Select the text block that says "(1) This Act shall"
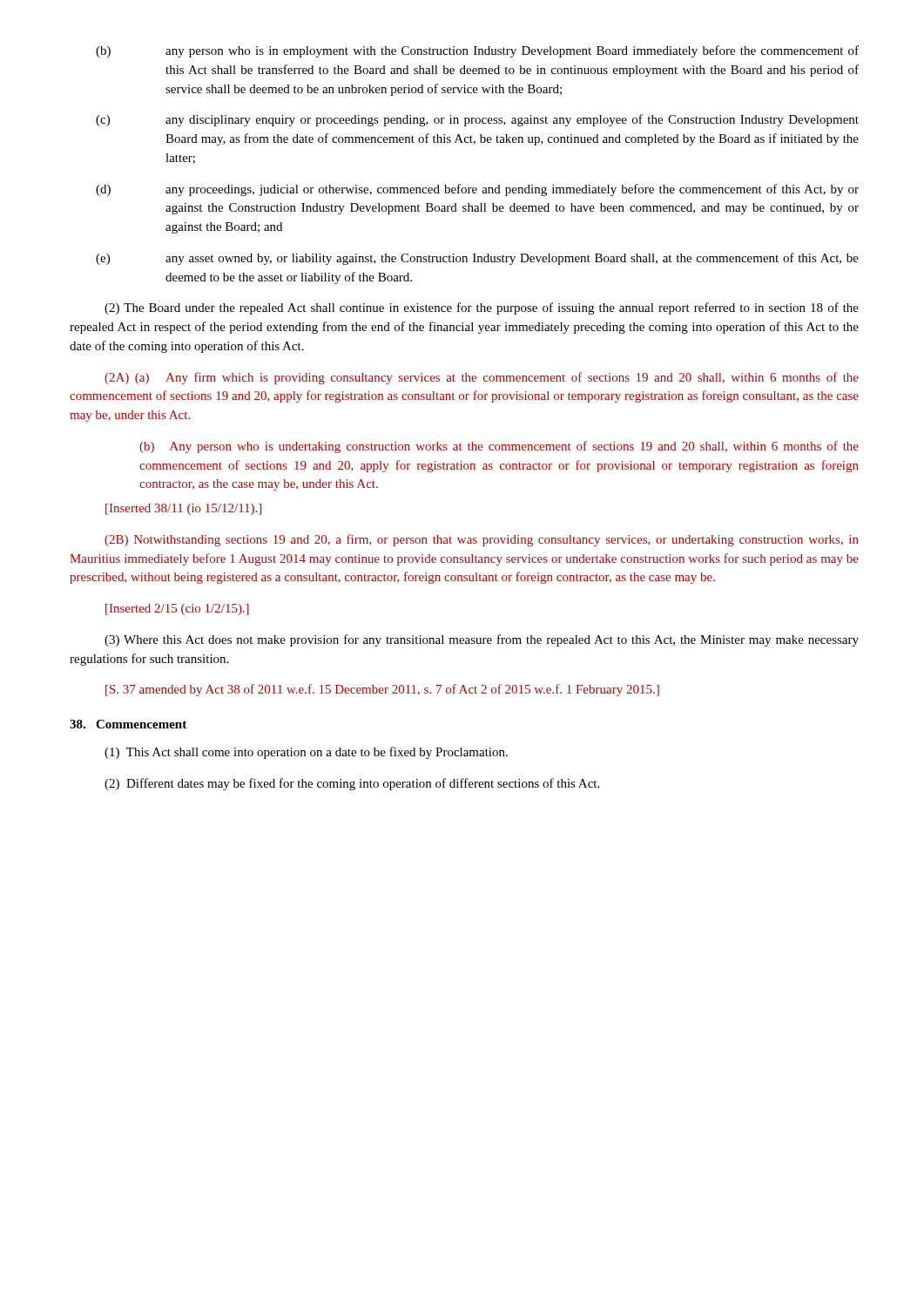 coord(306,752)
